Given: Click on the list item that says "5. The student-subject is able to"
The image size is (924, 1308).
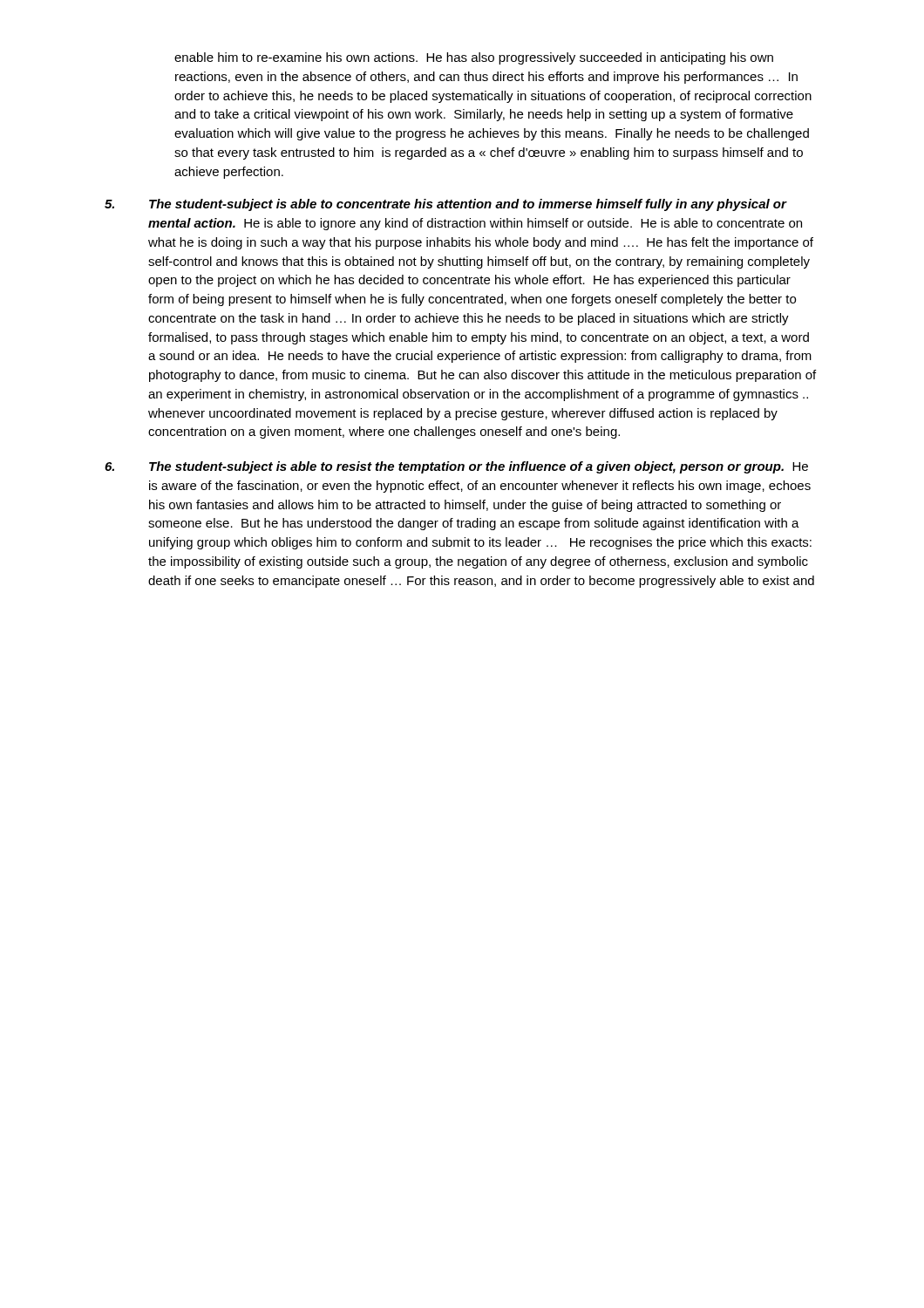Looking at the screenshot, I should [x=462, y=318].
